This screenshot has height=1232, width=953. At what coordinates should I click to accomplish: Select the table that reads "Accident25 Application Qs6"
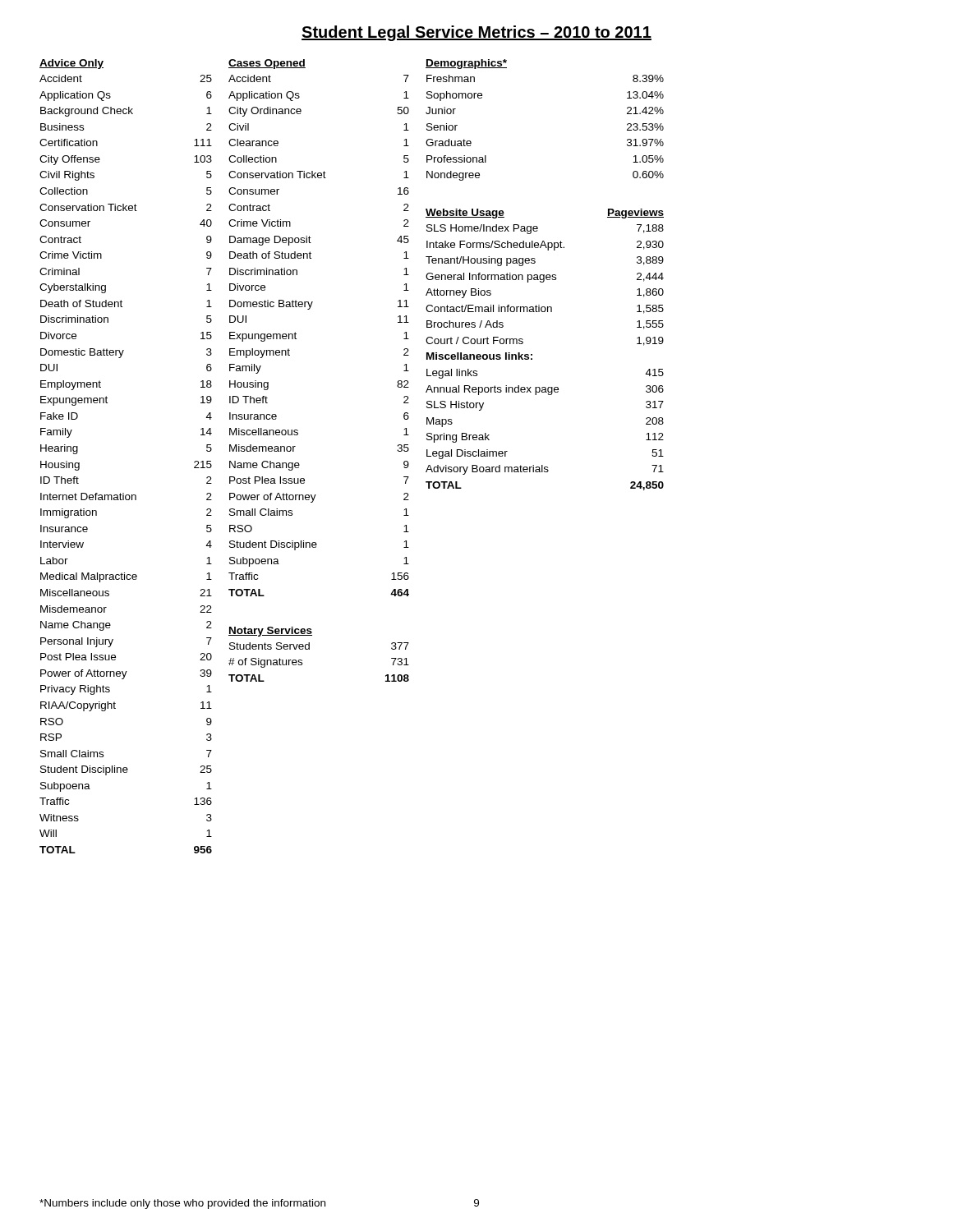point(130,464)
